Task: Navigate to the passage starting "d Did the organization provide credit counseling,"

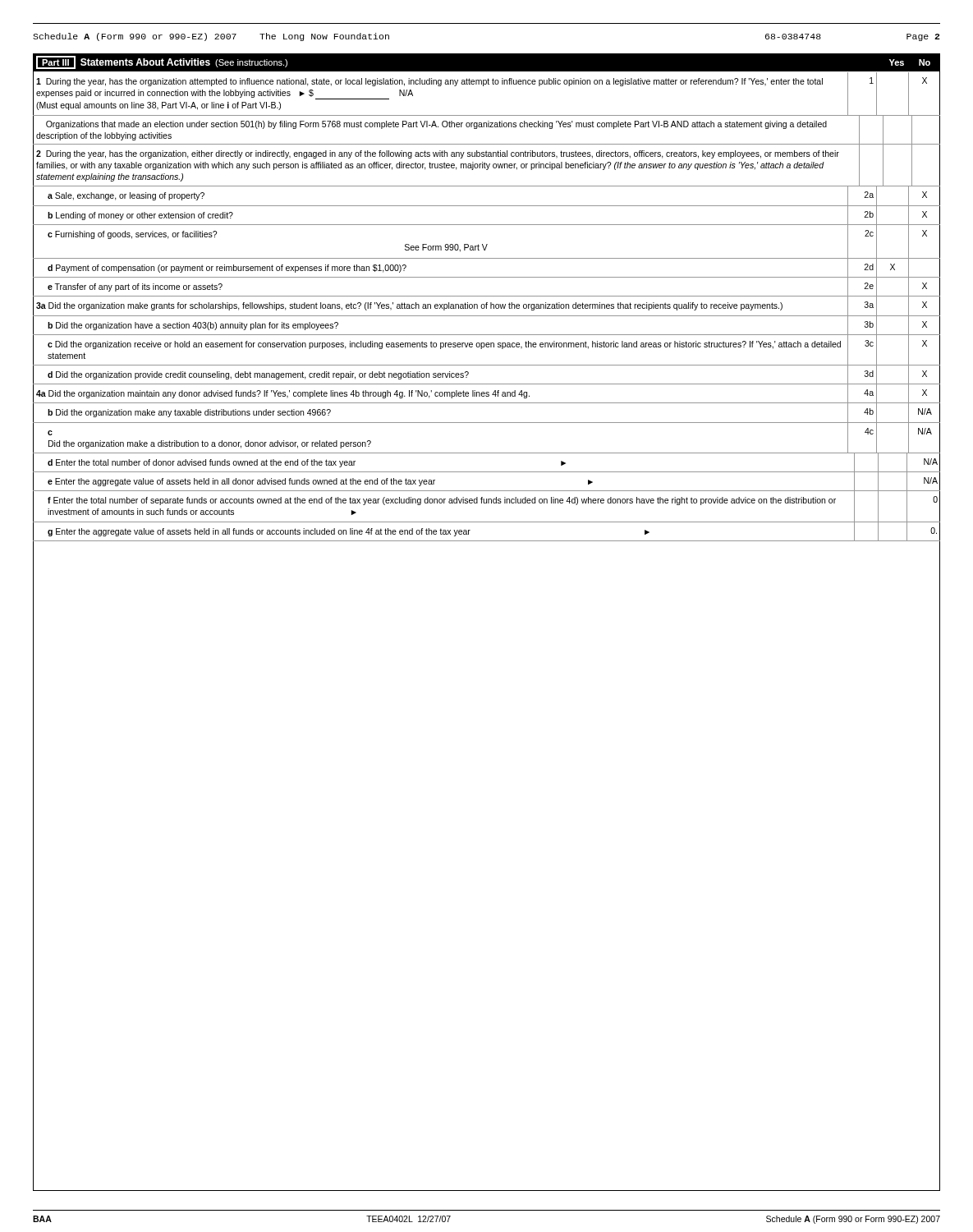Action: coord(486,375)
